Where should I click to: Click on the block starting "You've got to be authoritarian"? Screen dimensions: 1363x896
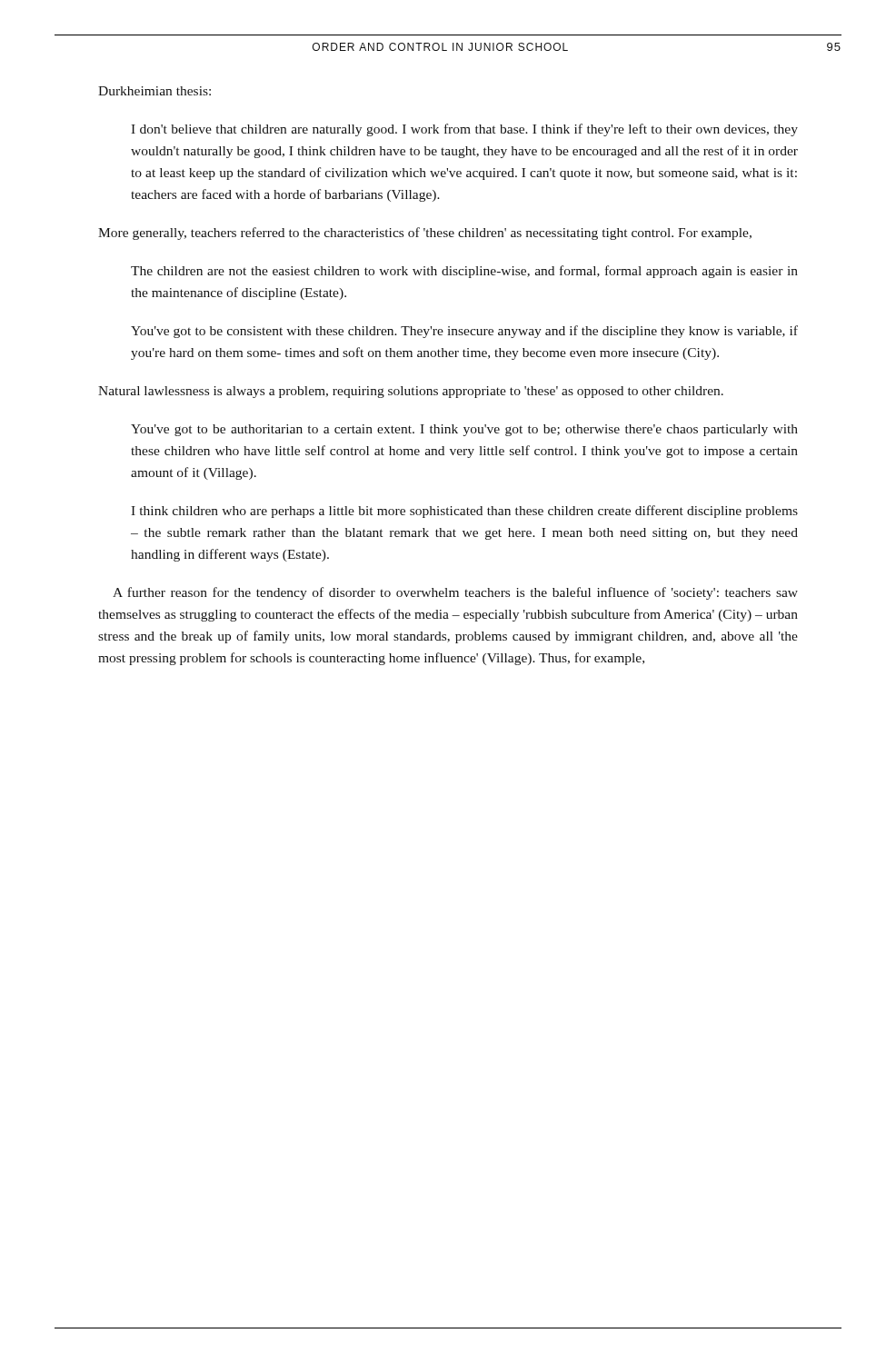coord(464,450)
